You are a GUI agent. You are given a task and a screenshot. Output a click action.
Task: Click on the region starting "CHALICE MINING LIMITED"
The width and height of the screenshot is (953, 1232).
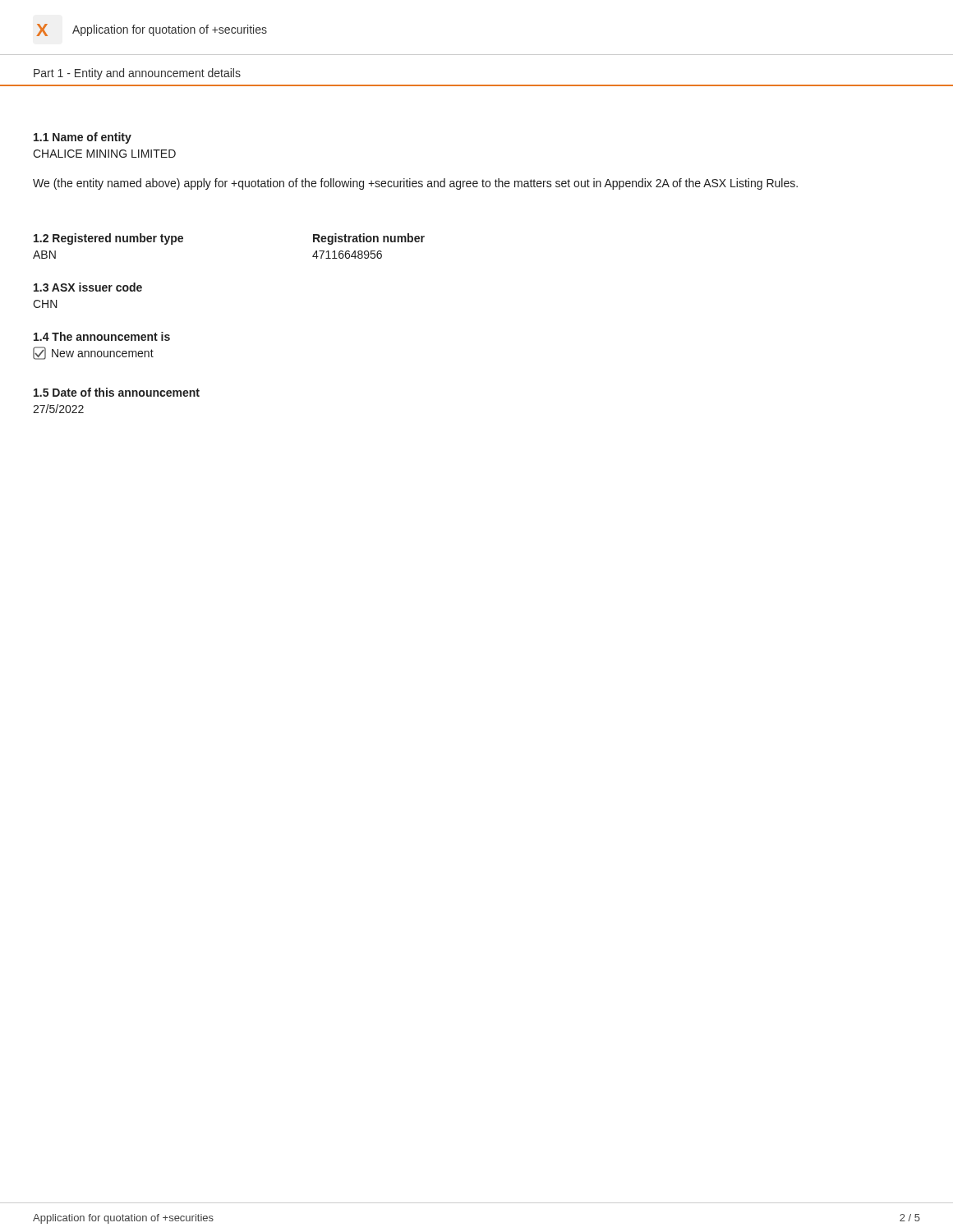click(104, 154)
